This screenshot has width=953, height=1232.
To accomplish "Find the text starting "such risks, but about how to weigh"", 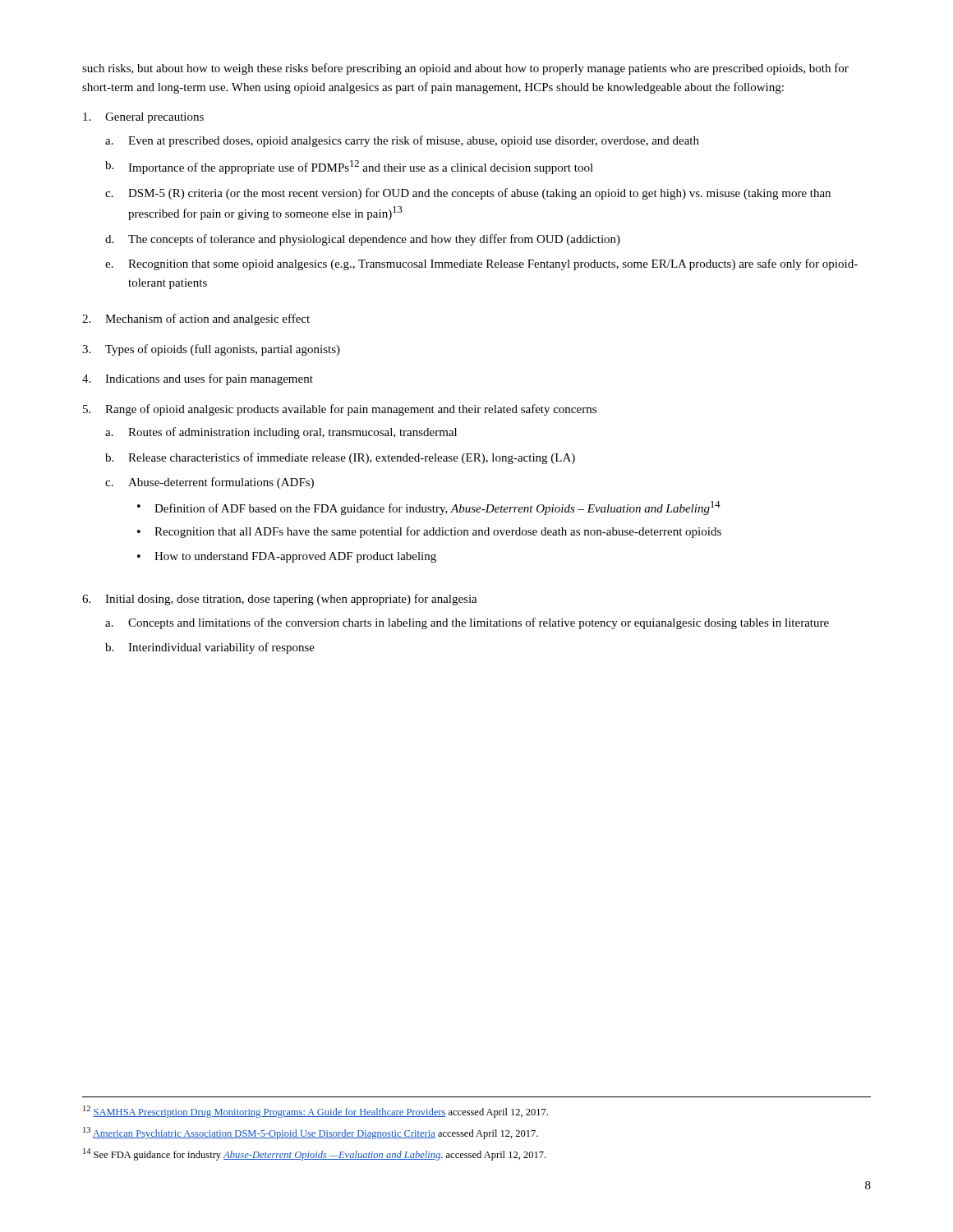I will point(465,77).
